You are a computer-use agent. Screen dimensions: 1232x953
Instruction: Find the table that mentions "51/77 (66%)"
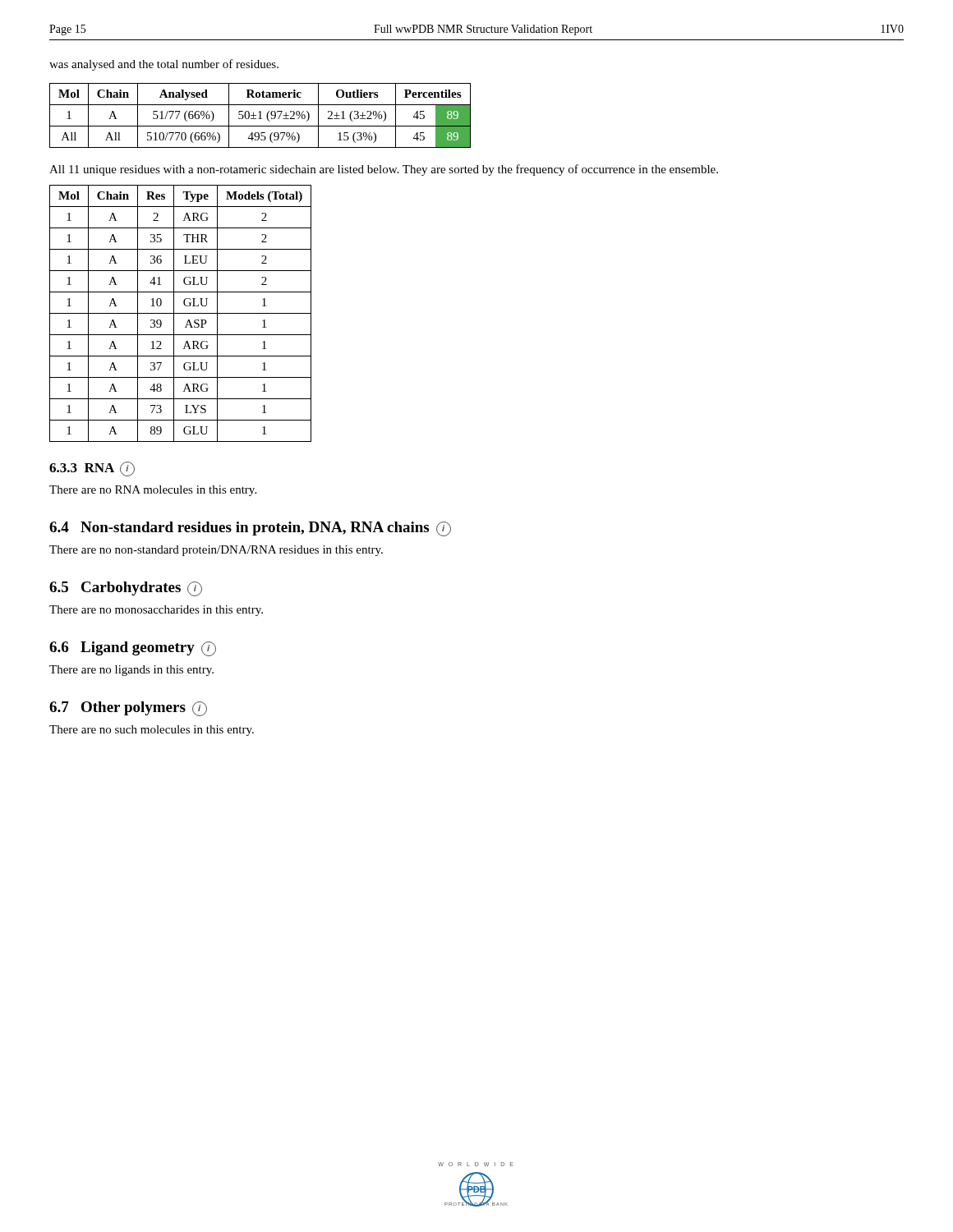click(476, 115)
